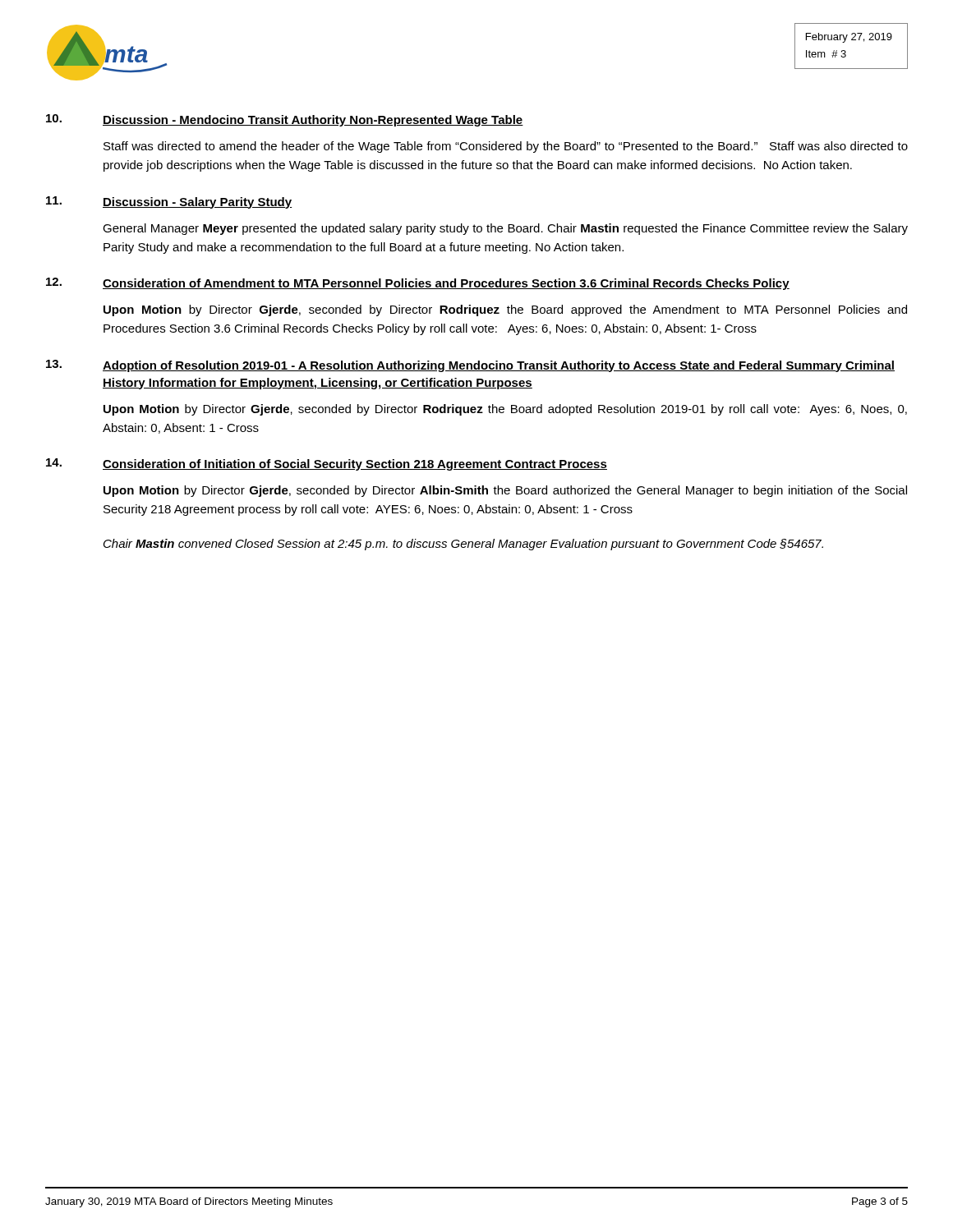Select the region starting "Discussion - Salary Parity Study"

pos(197,201)
